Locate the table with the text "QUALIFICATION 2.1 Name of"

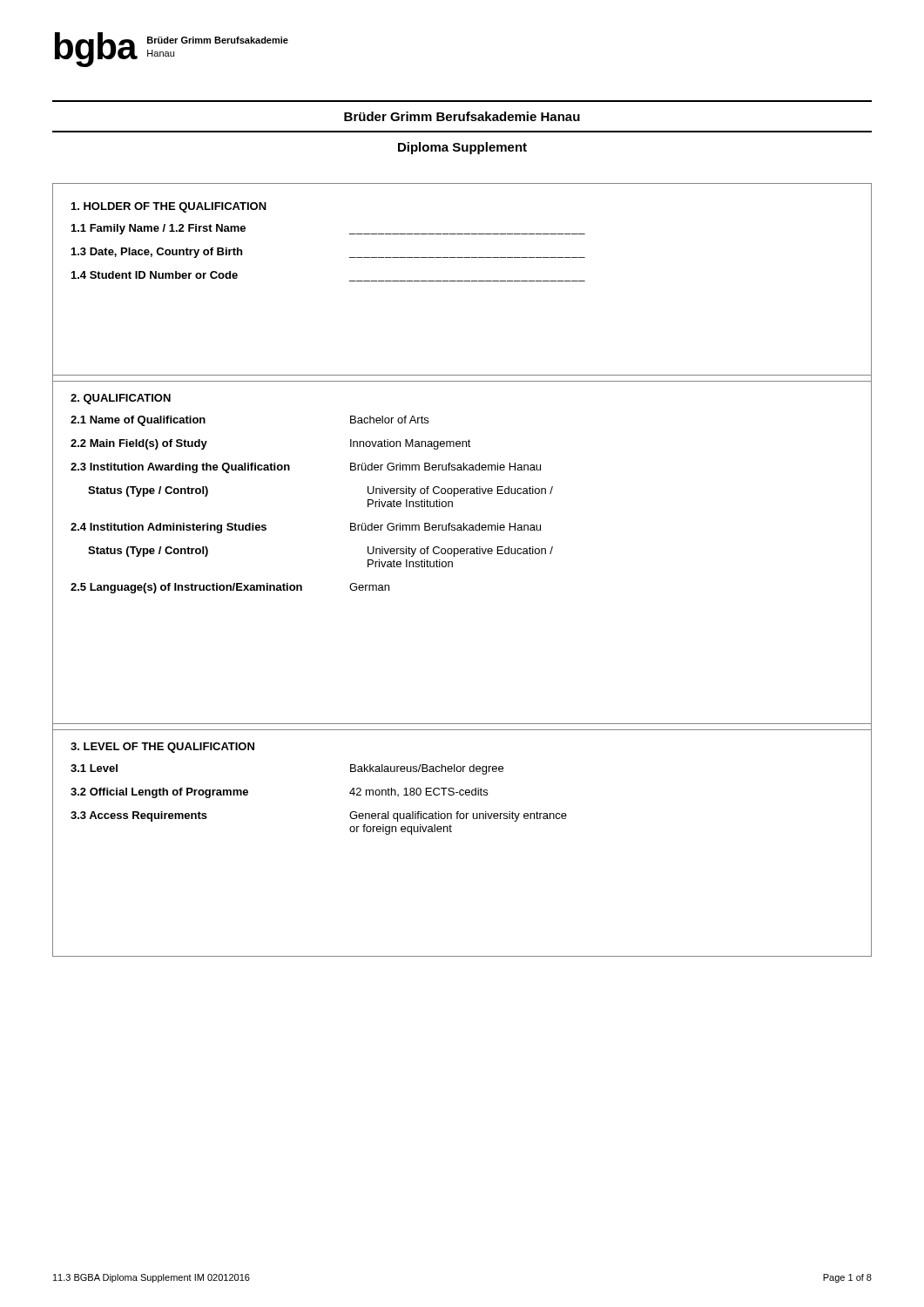[x=462, y=552]
